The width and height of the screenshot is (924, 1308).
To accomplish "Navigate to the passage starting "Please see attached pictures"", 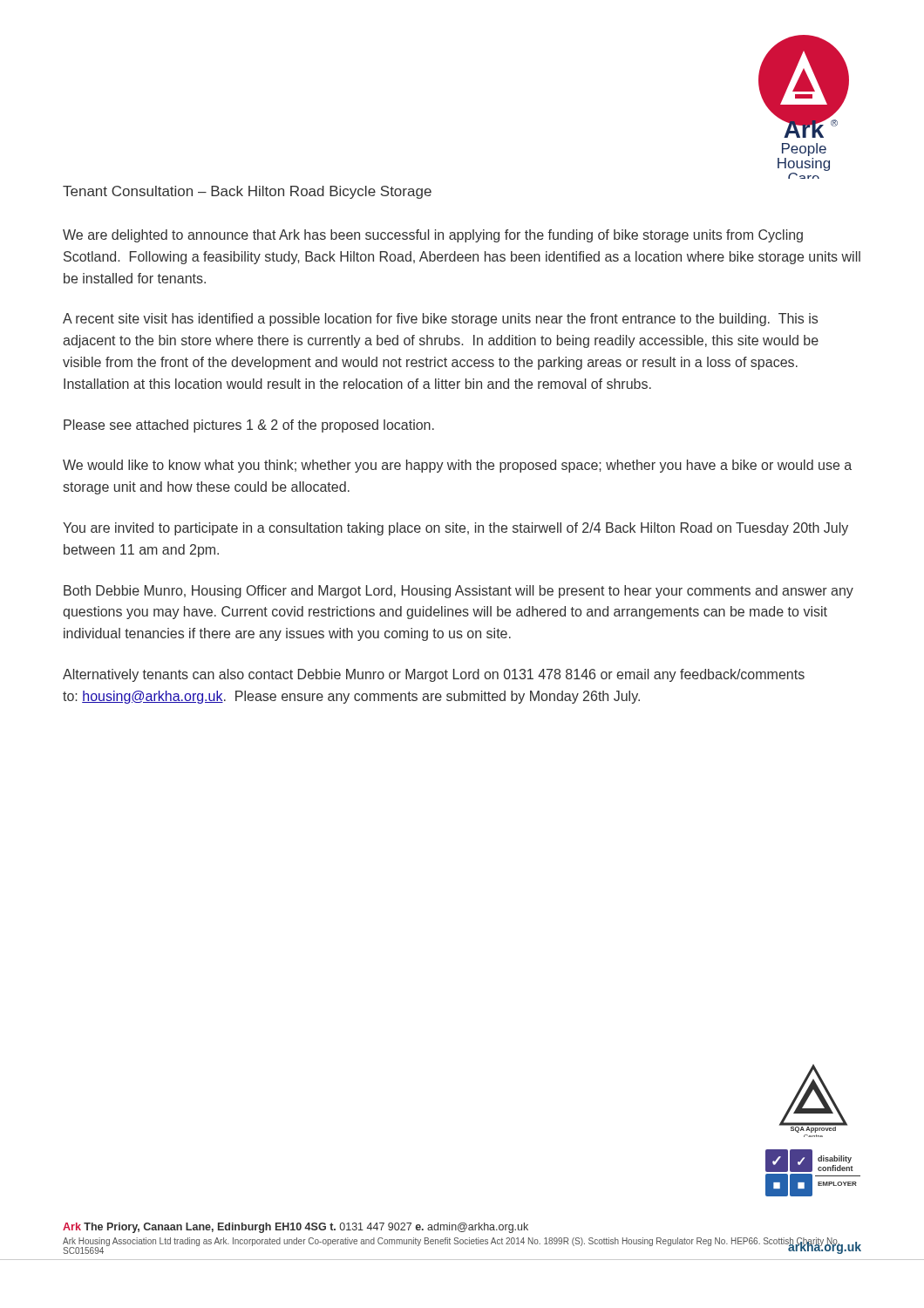I will [249, 425].
